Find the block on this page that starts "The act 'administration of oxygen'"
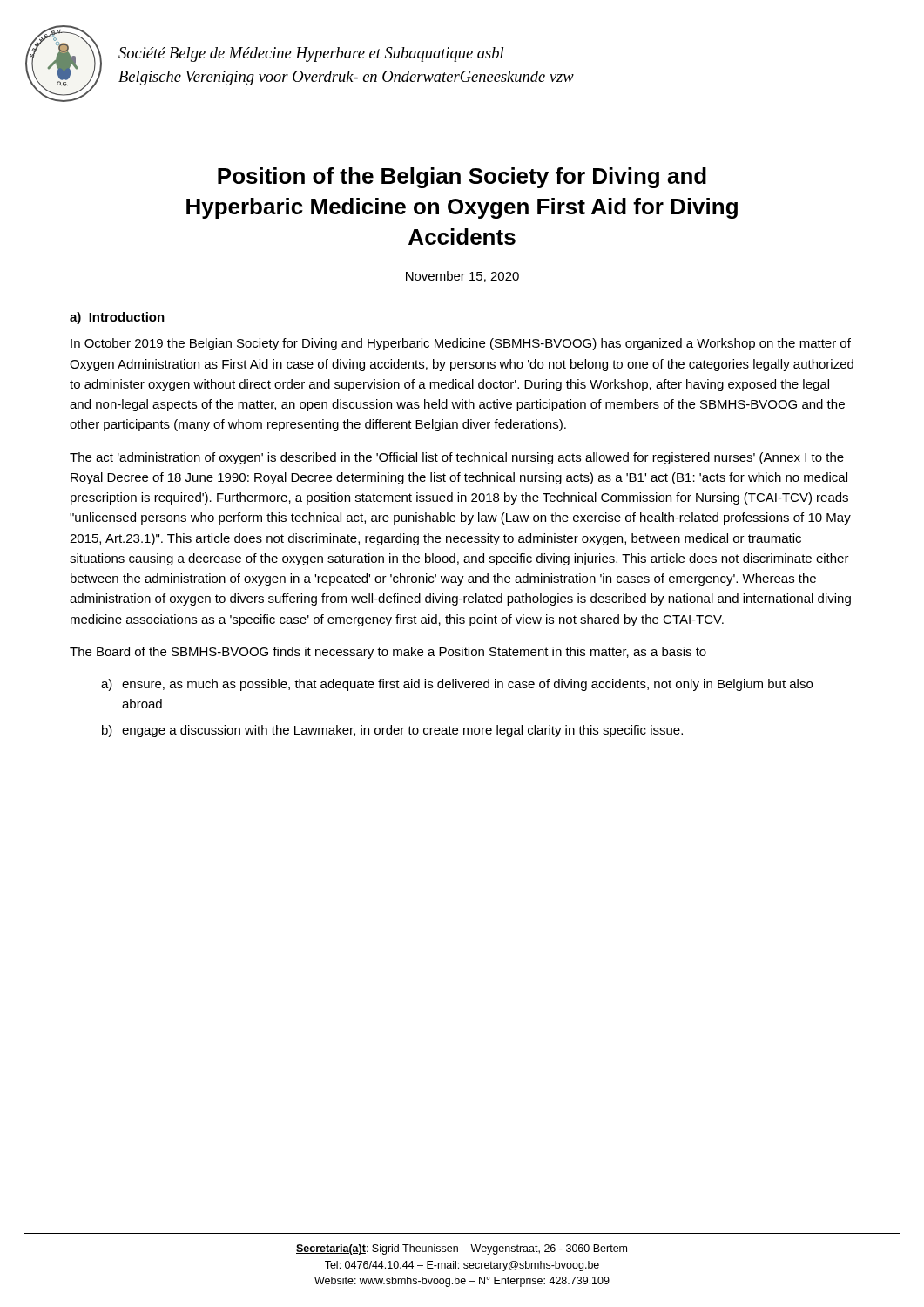This screenshot has width=924, height=1307. 461,538
